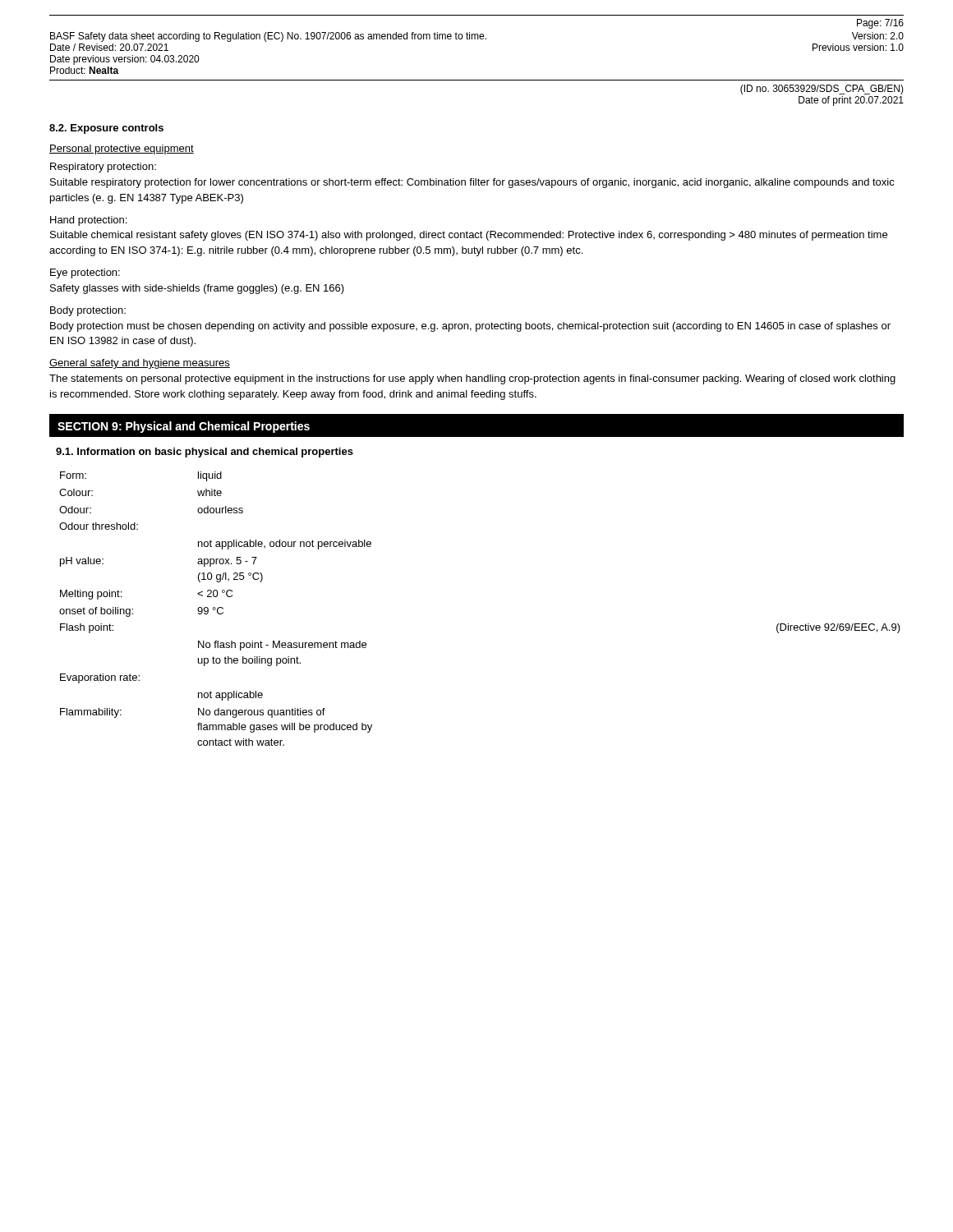This screenshot has width=953, height=1232.
Task: Locate the text block starting "8.2. Exposure controls"
Action: pyautogui.click(x=107, y=128)
